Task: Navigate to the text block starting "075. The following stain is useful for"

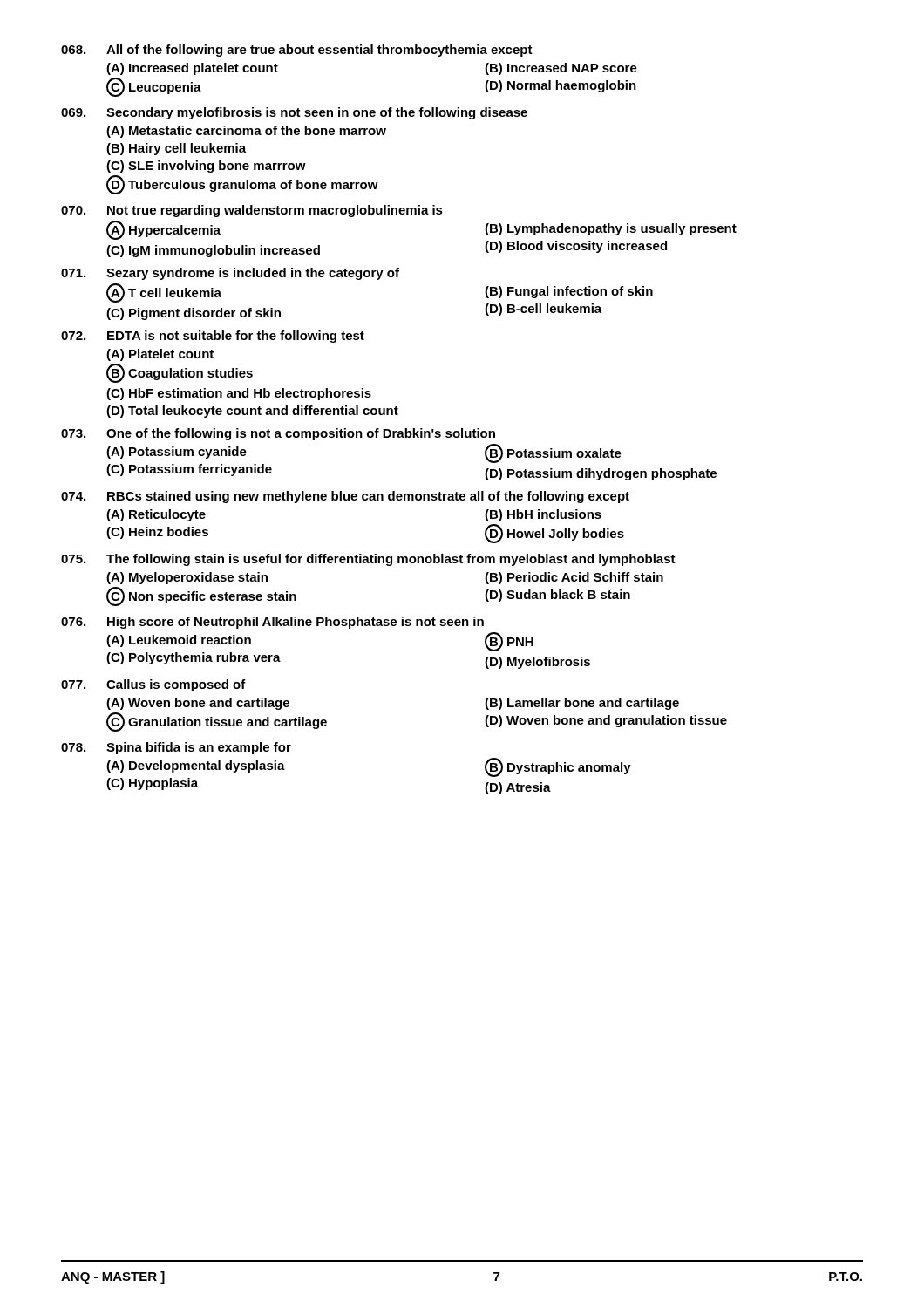Action: tap(368, 560)
